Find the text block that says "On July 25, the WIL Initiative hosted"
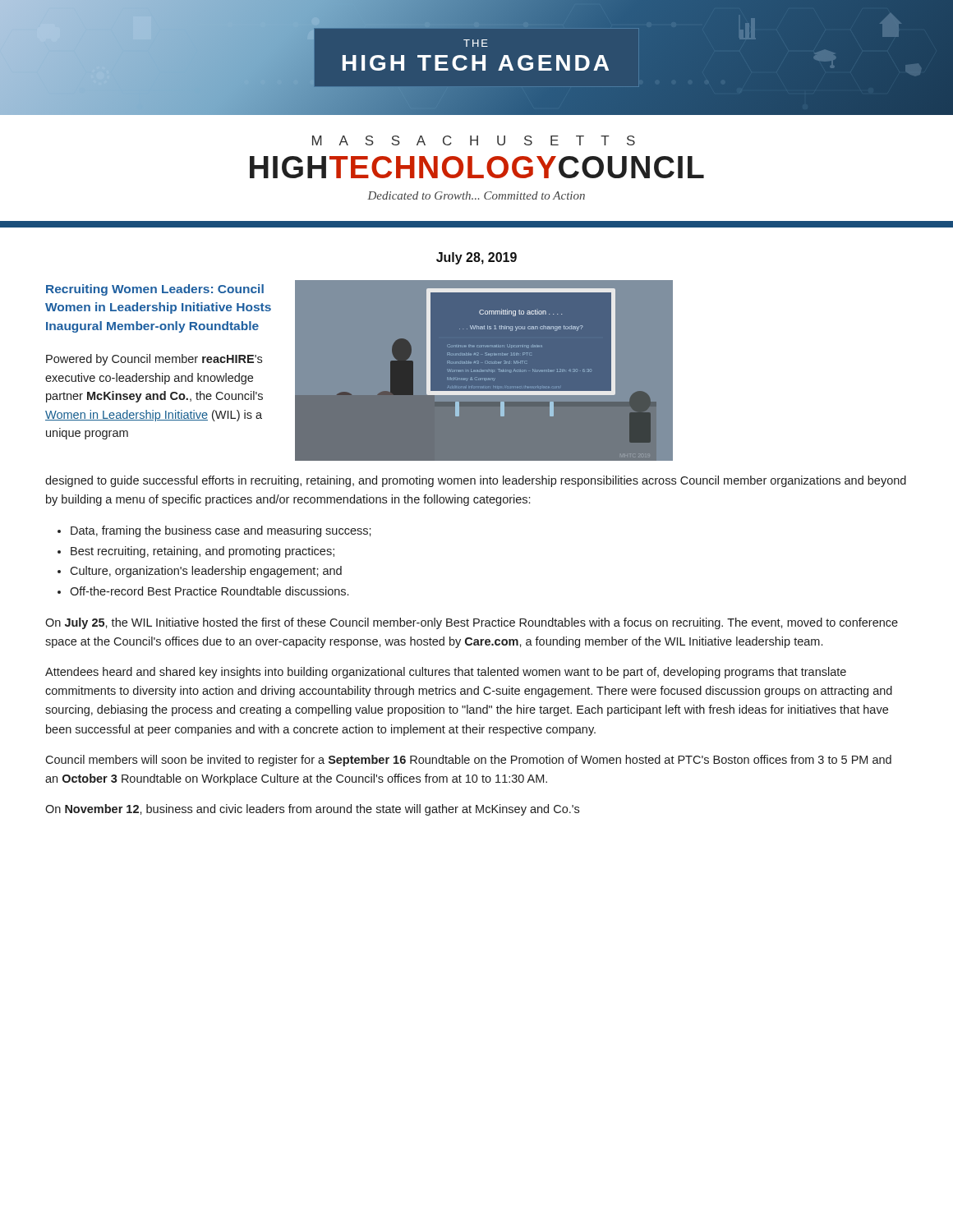 [472, 632]
